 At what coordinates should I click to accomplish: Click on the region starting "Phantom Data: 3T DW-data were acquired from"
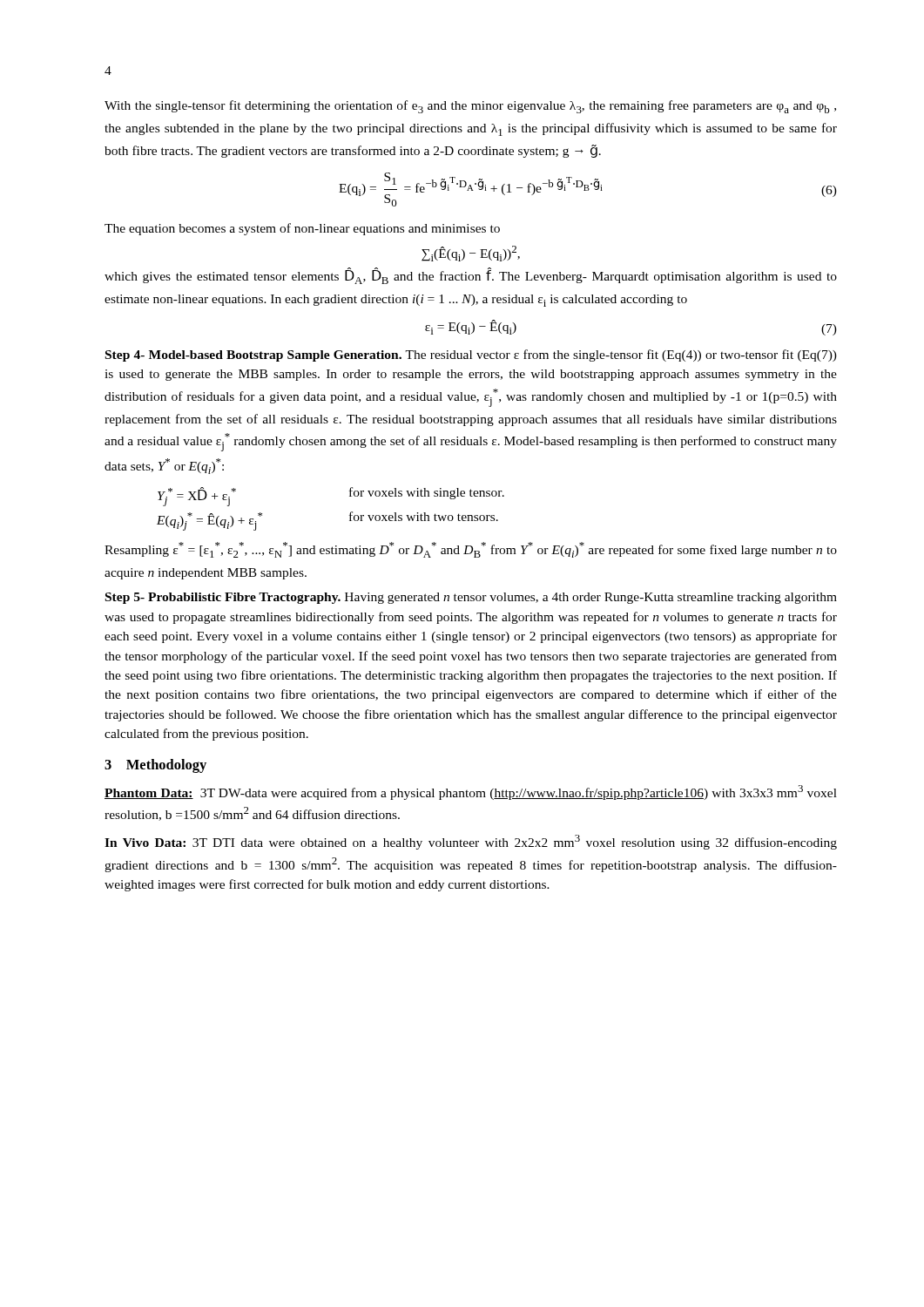click(471, 802)
